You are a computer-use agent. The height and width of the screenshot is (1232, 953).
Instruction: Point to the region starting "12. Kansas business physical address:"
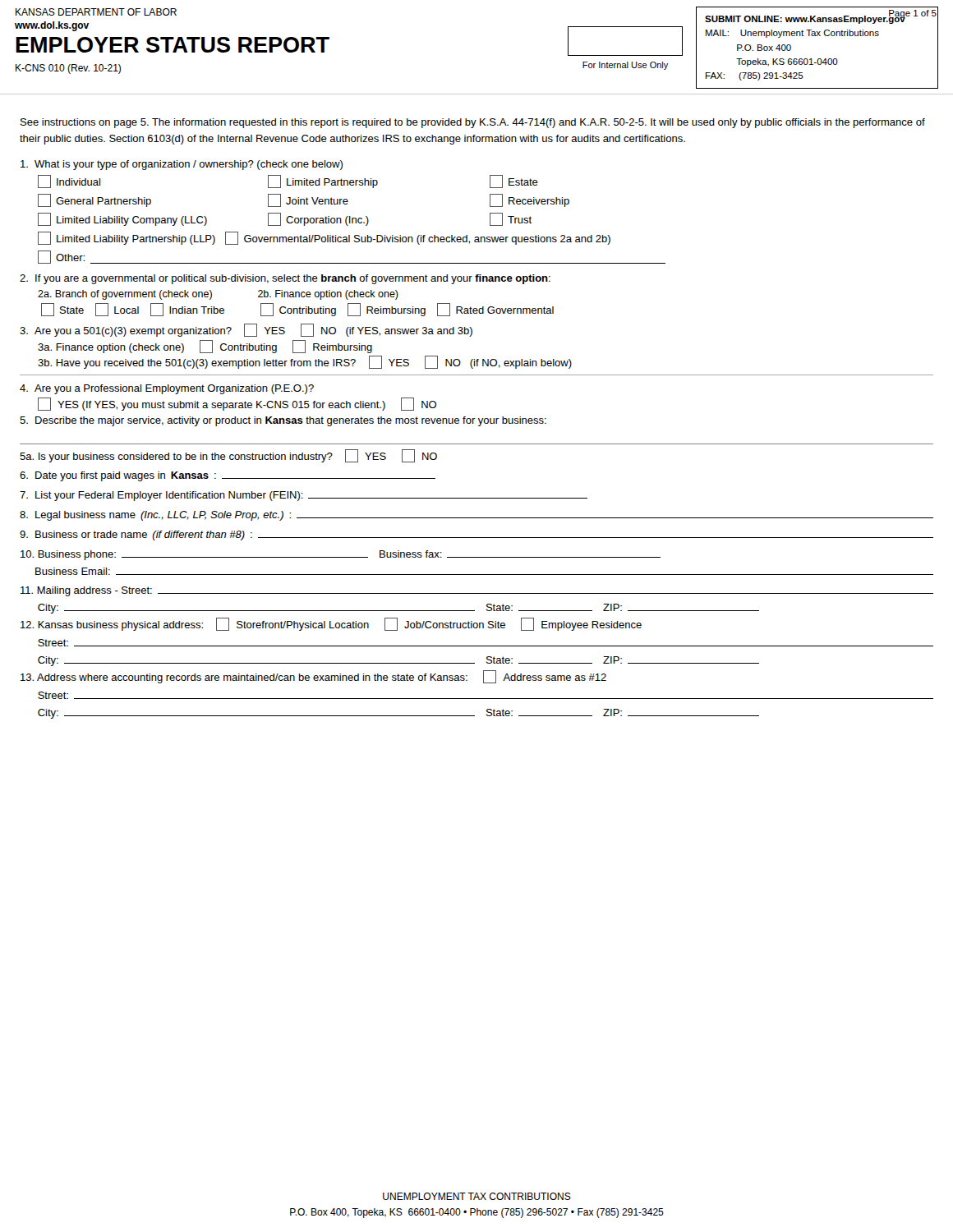[x=476, y=642]
